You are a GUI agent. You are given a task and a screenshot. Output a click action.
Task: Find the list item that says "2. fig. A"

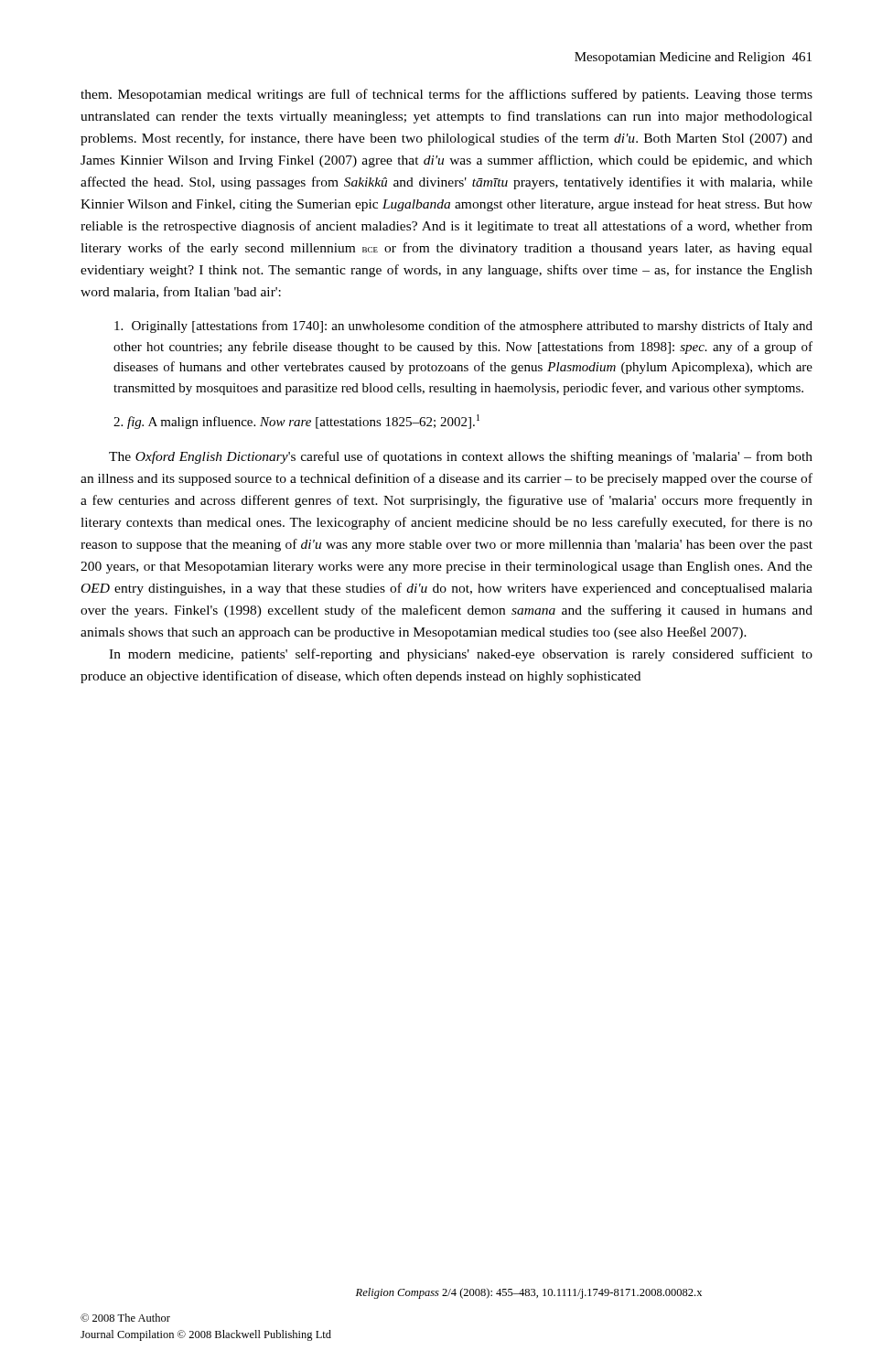463,422
